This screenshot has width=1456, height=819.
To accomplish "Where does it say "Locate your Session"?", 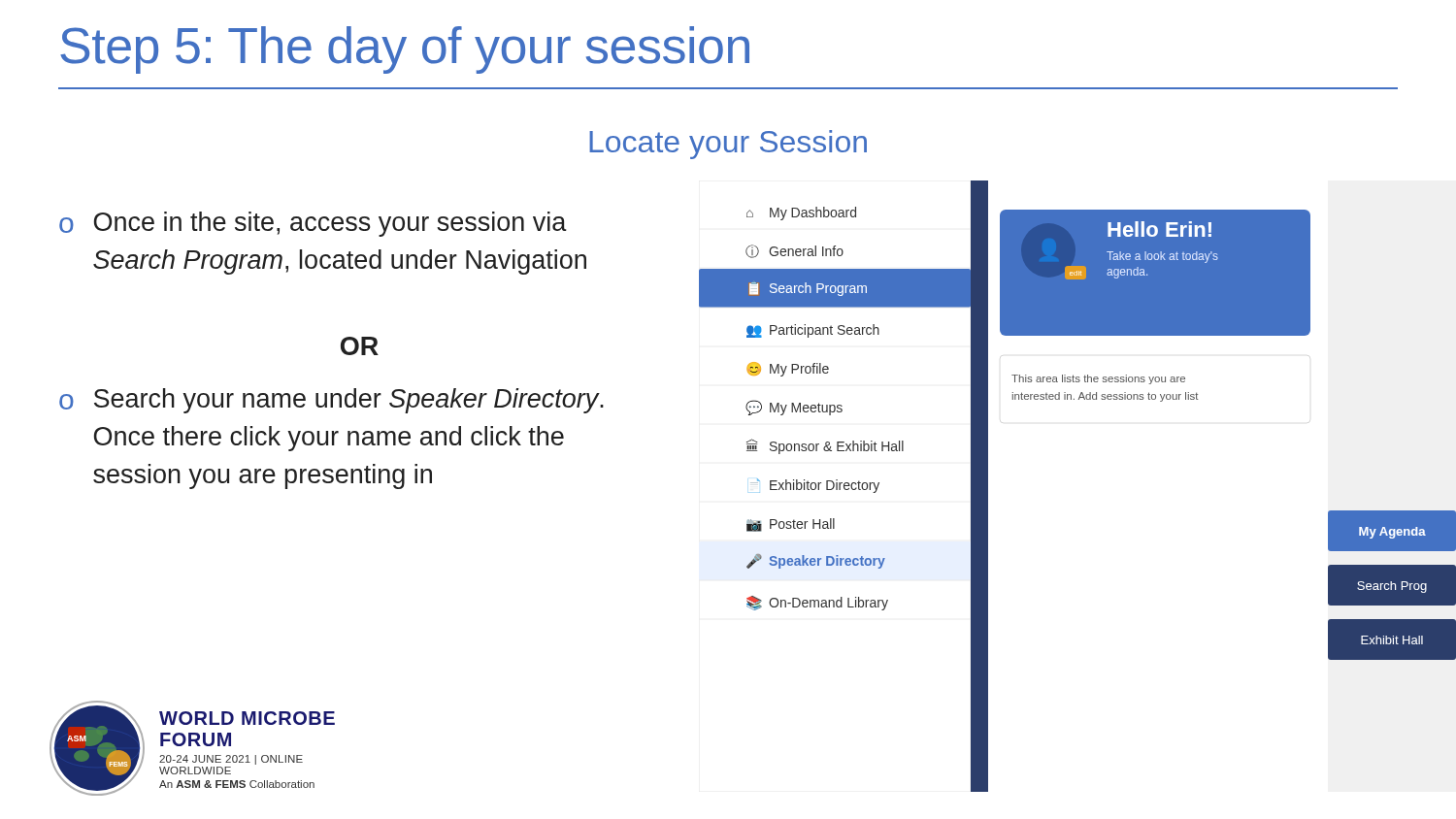I will pos(728,142).
